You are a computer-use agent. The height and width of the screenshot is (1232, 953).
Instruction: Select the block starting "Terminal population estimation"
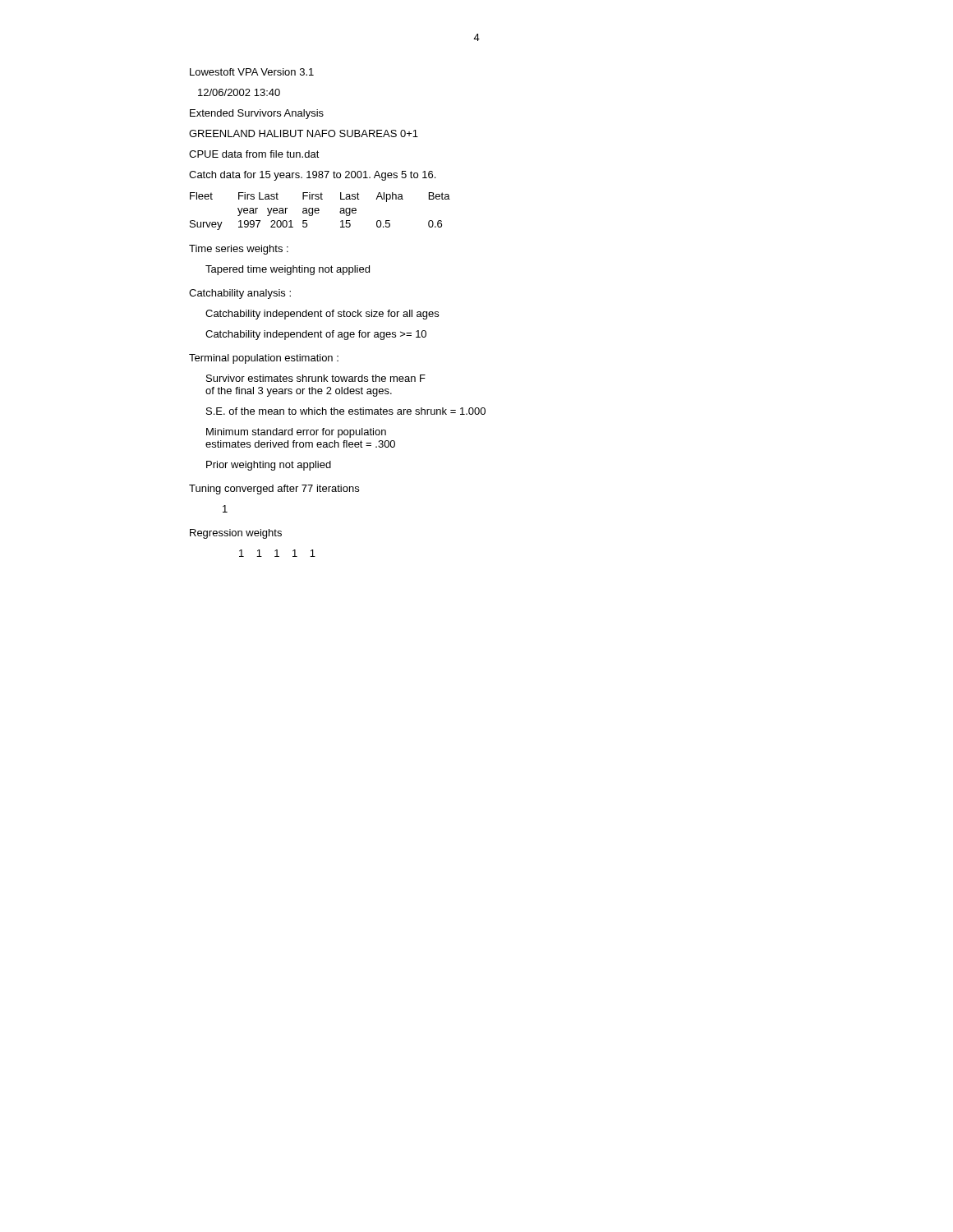pyautogui.click(x=264, y=358)
